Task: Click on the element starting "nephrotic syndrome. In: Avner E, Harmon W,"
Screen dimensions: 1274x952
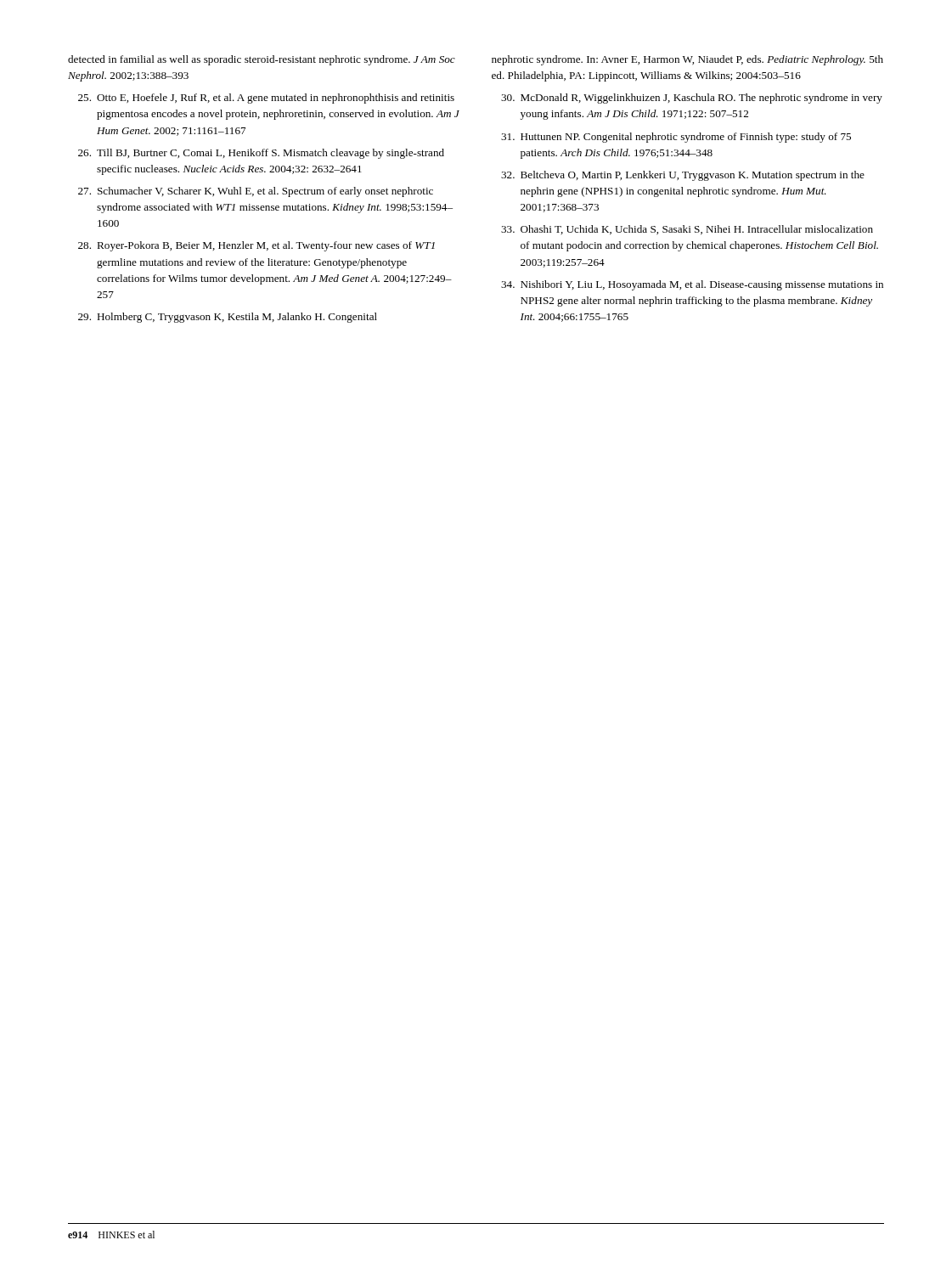Action: 687,67
